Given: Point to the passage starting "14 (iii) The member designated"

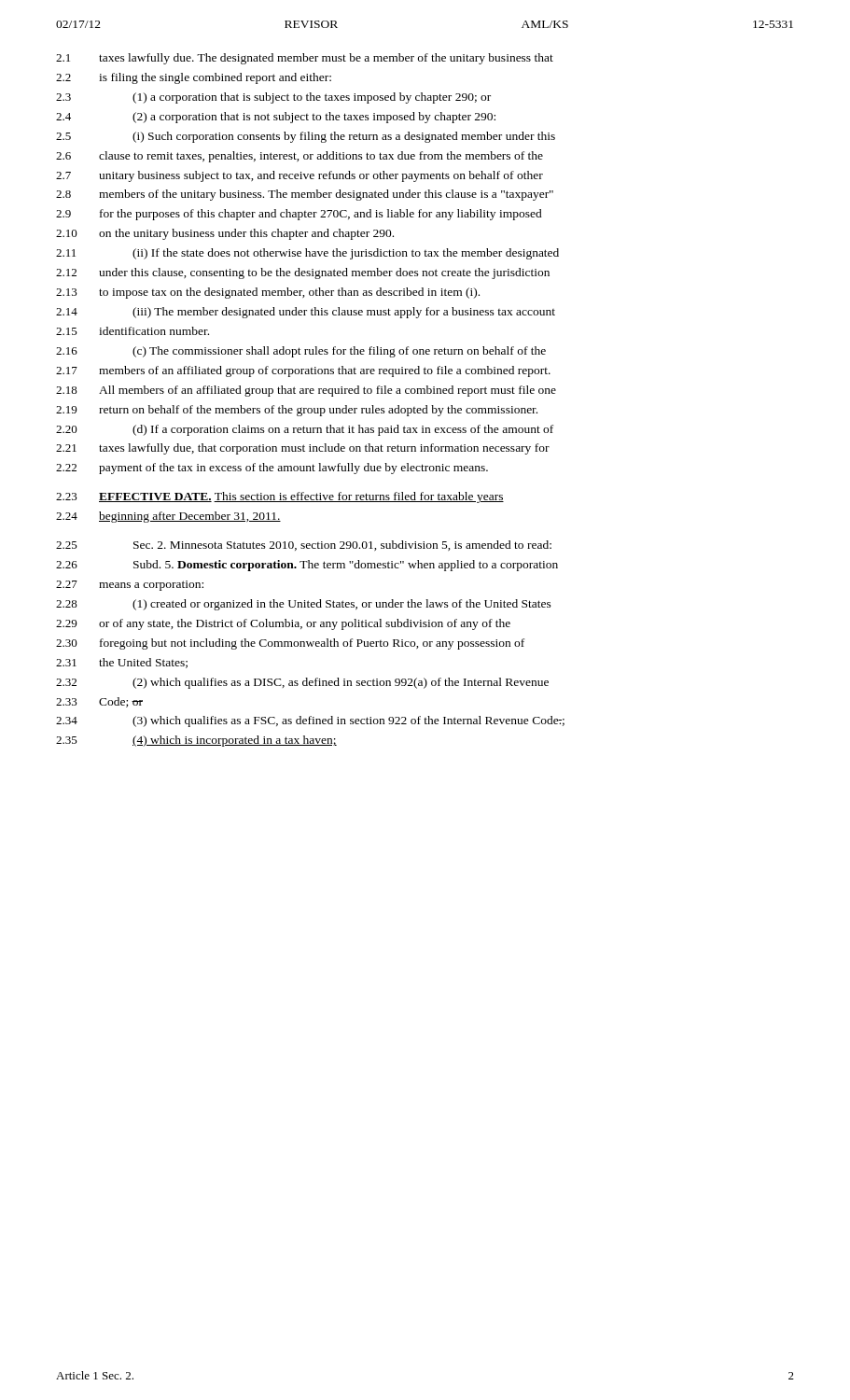Looking at the screenshot, I should 425,312.
